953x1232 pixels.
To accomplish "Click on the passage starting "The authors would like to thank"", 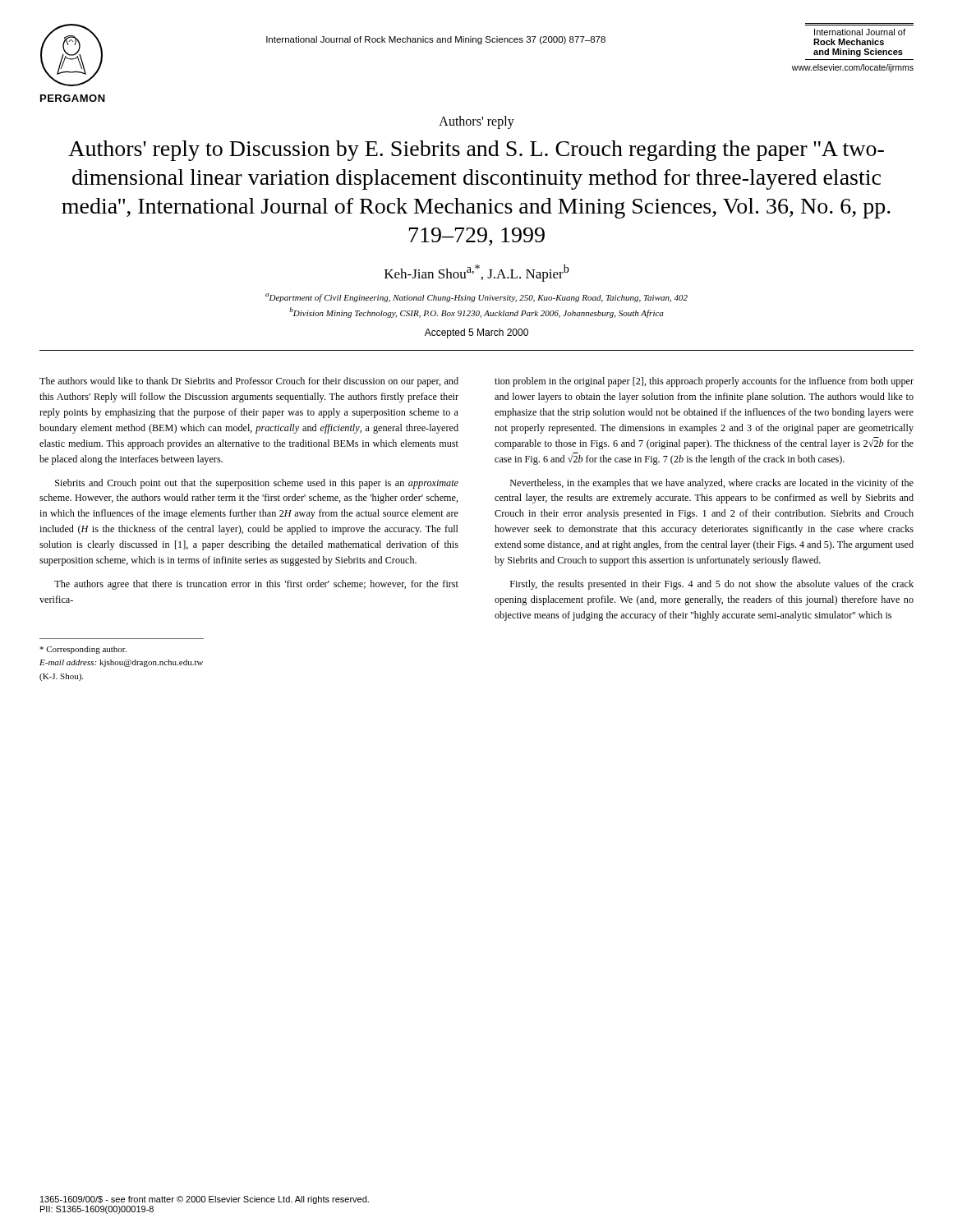I will 249,491.
